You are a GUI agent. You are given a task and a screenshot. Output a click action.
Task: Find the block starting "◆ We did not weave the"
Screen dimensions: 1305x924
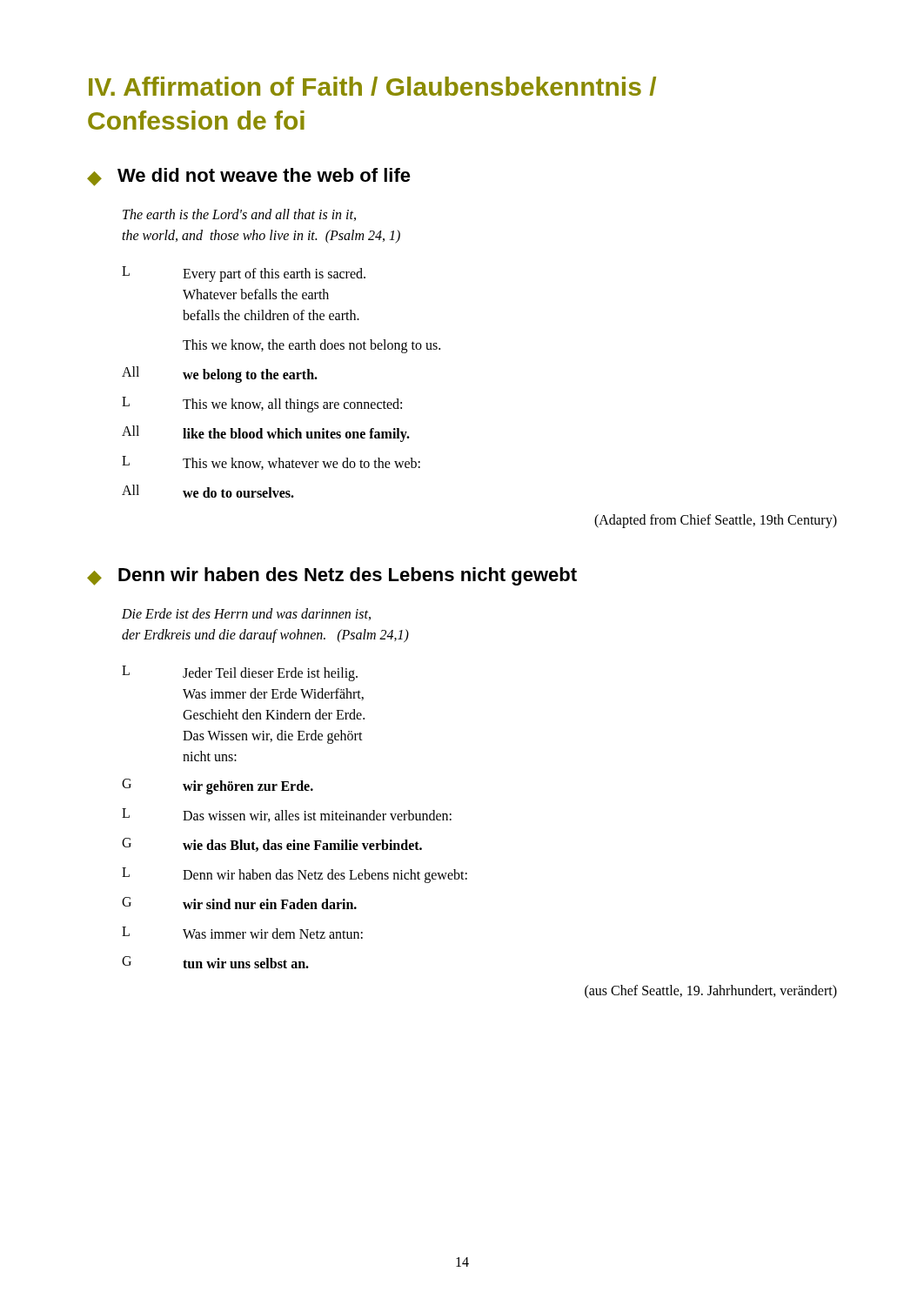[249, 177]
